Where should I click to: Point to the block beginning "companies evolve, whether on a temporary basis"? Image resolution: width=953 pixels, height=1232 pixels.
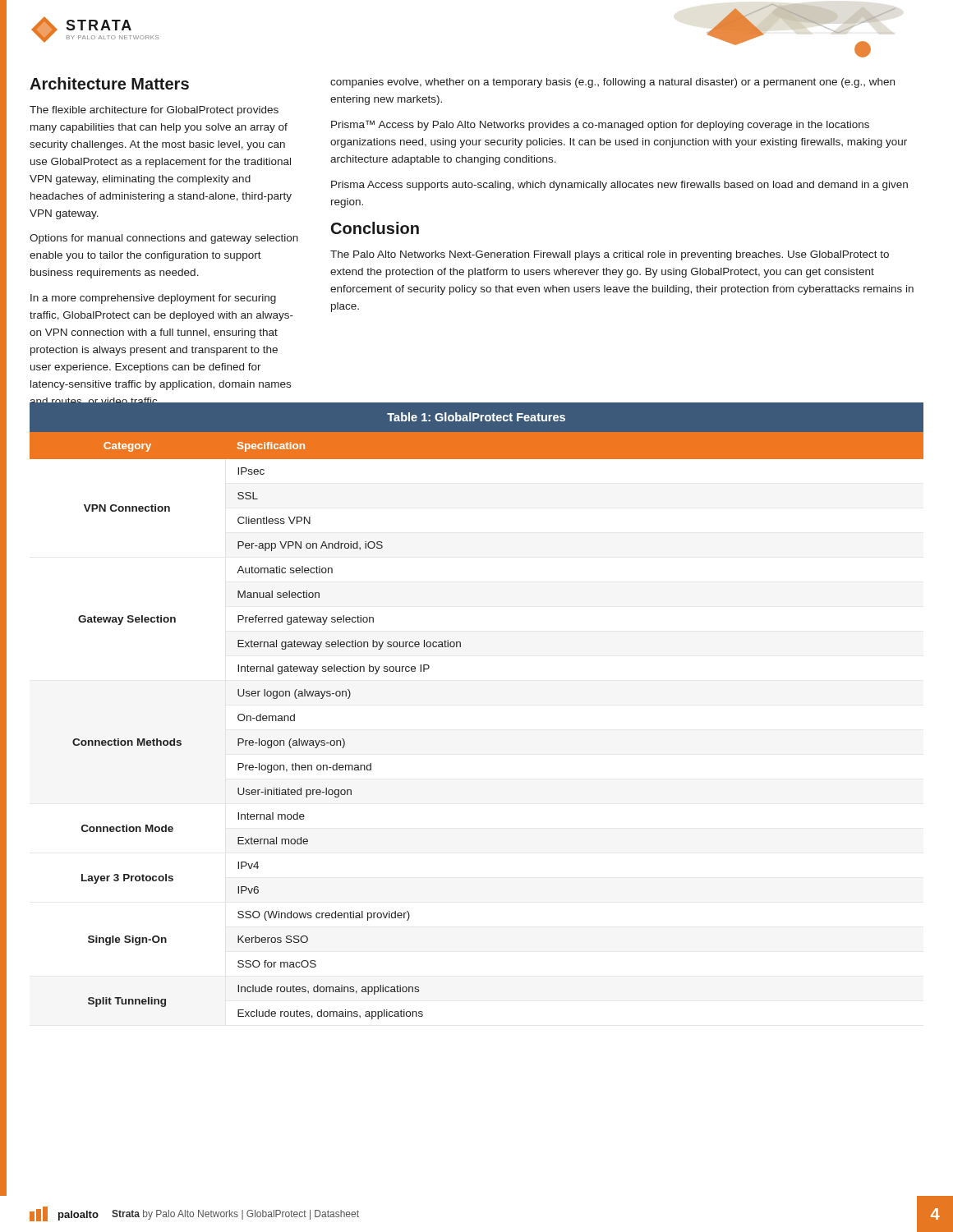pos(627,91)
